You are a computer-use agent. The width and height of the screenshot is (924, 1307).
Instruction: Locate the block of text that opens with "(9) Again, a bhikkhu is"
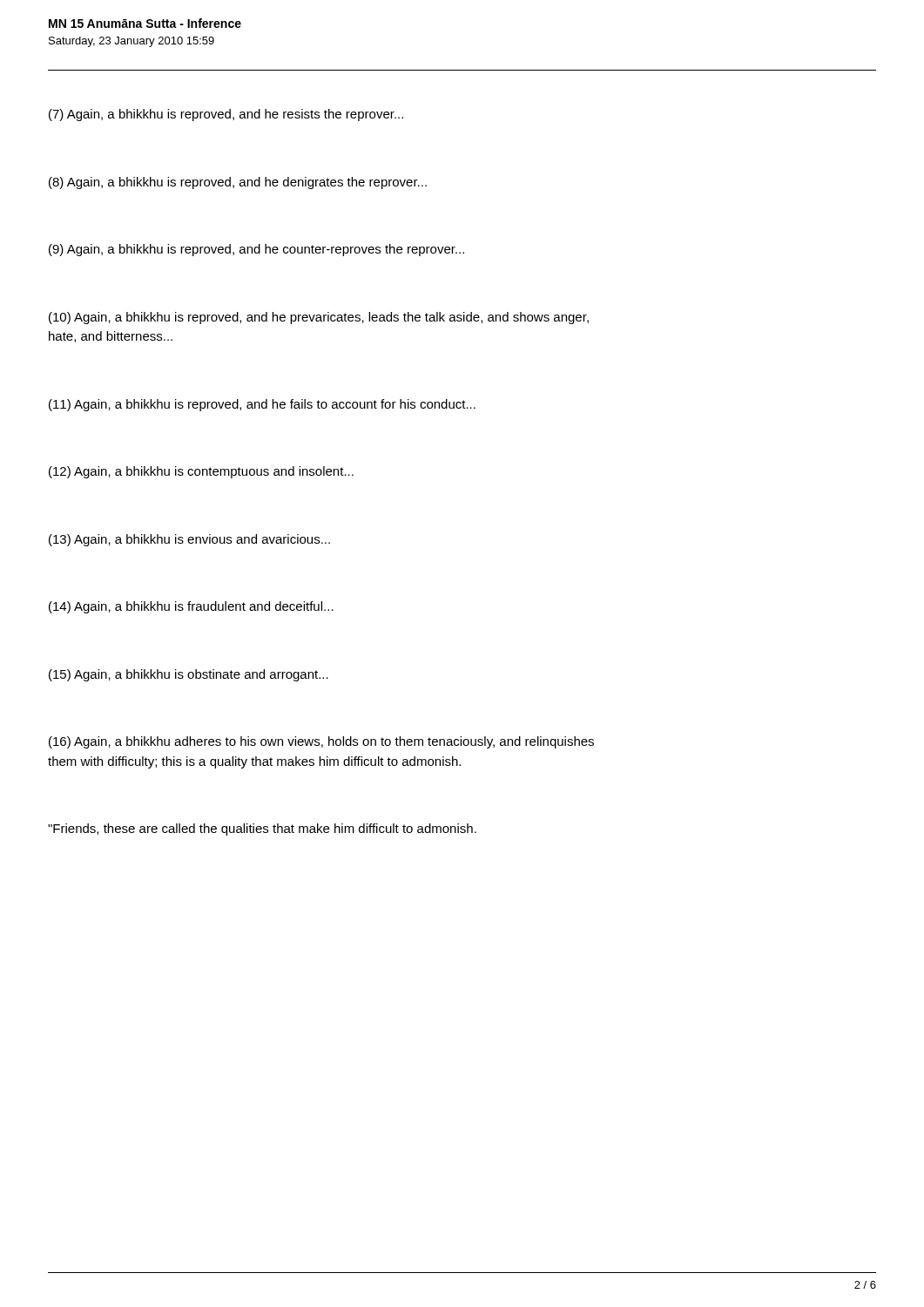pyautogui.click(x=257, y=249)
